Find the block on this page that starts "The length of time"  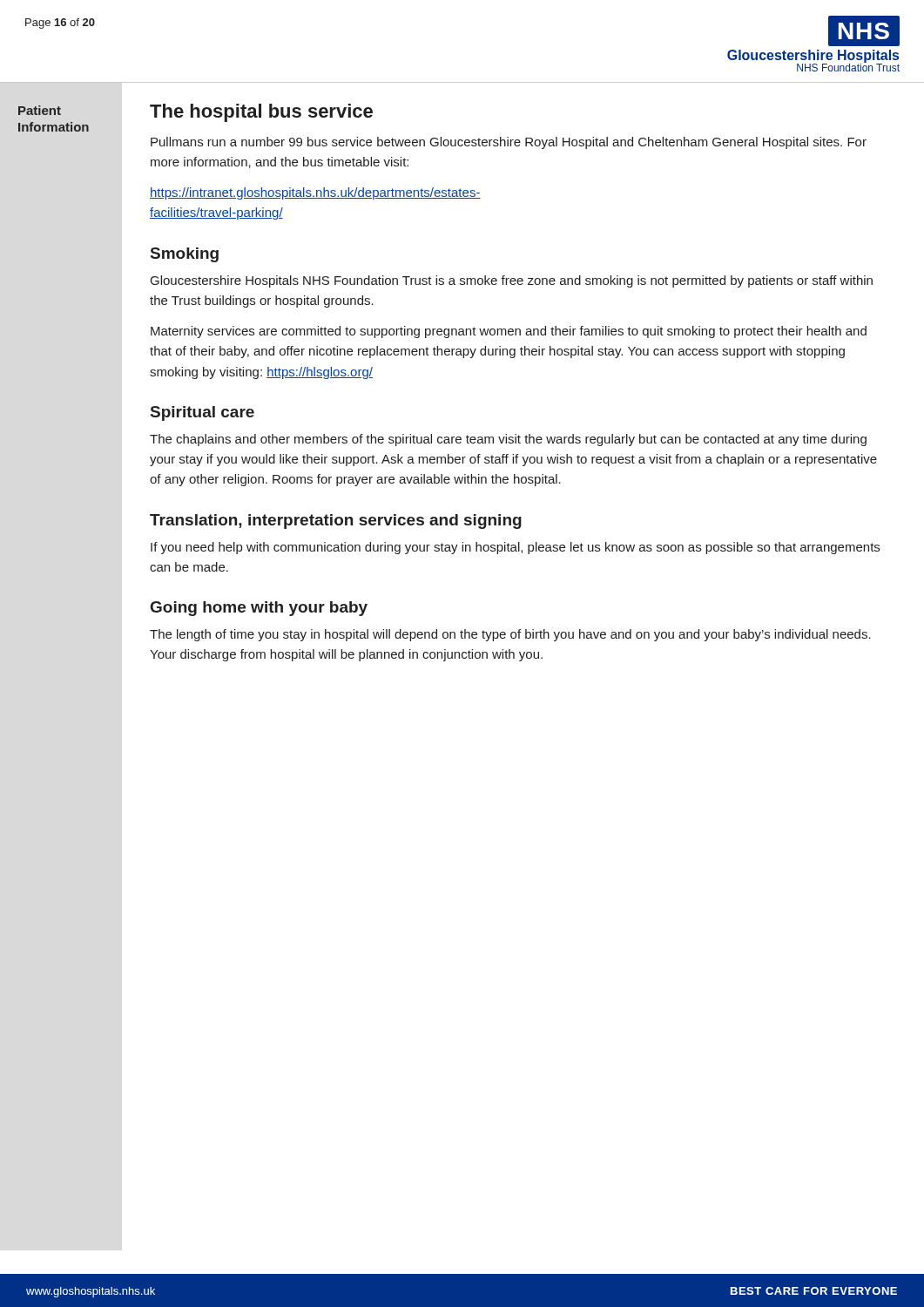pos(511,644)
